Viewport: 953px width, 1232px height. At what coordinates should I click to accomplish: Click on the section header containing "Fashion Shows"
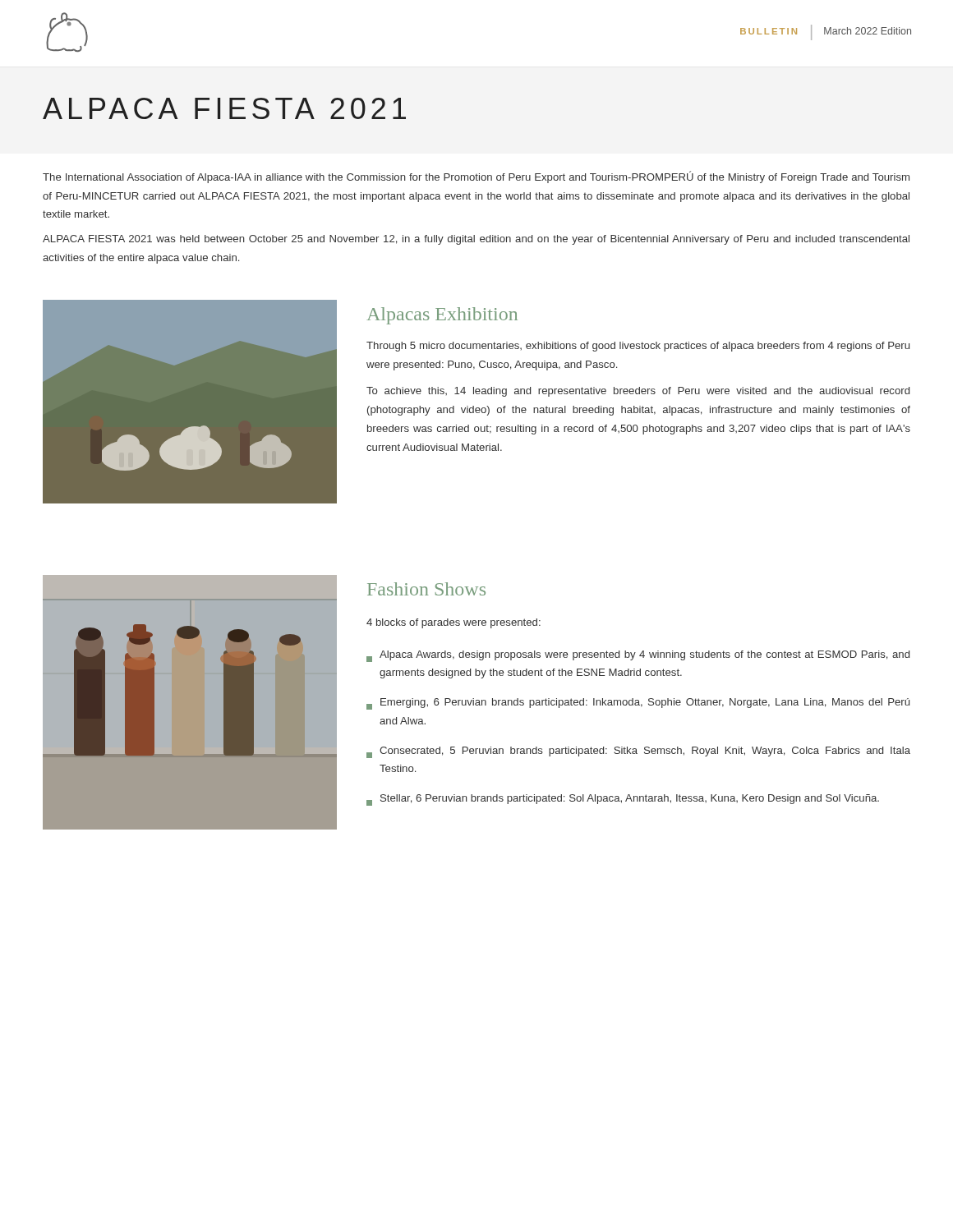[426, 589]
